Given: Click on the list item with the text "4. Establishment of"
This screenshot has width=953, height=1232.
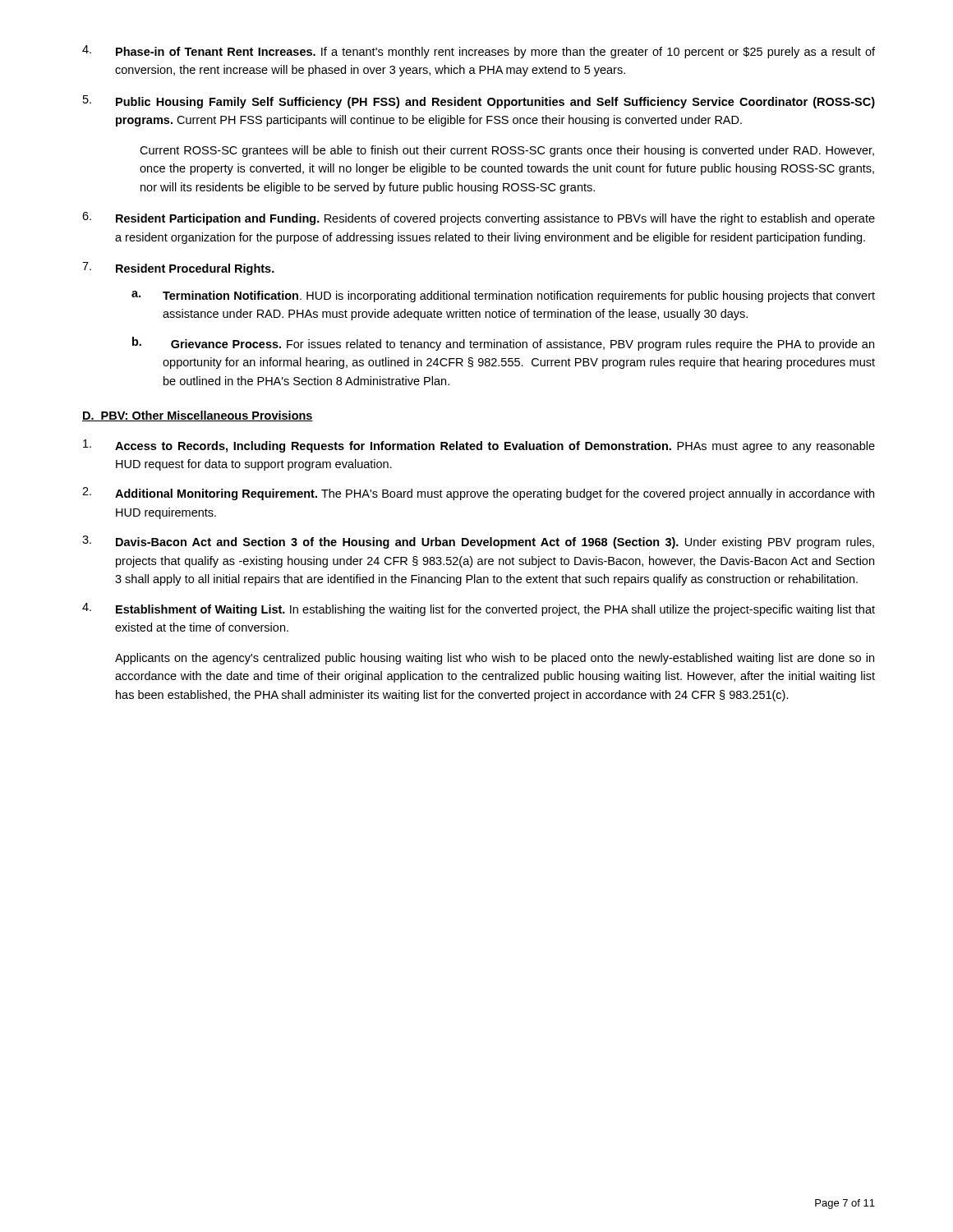Looking at the screenshot, I should coord(479,619).
